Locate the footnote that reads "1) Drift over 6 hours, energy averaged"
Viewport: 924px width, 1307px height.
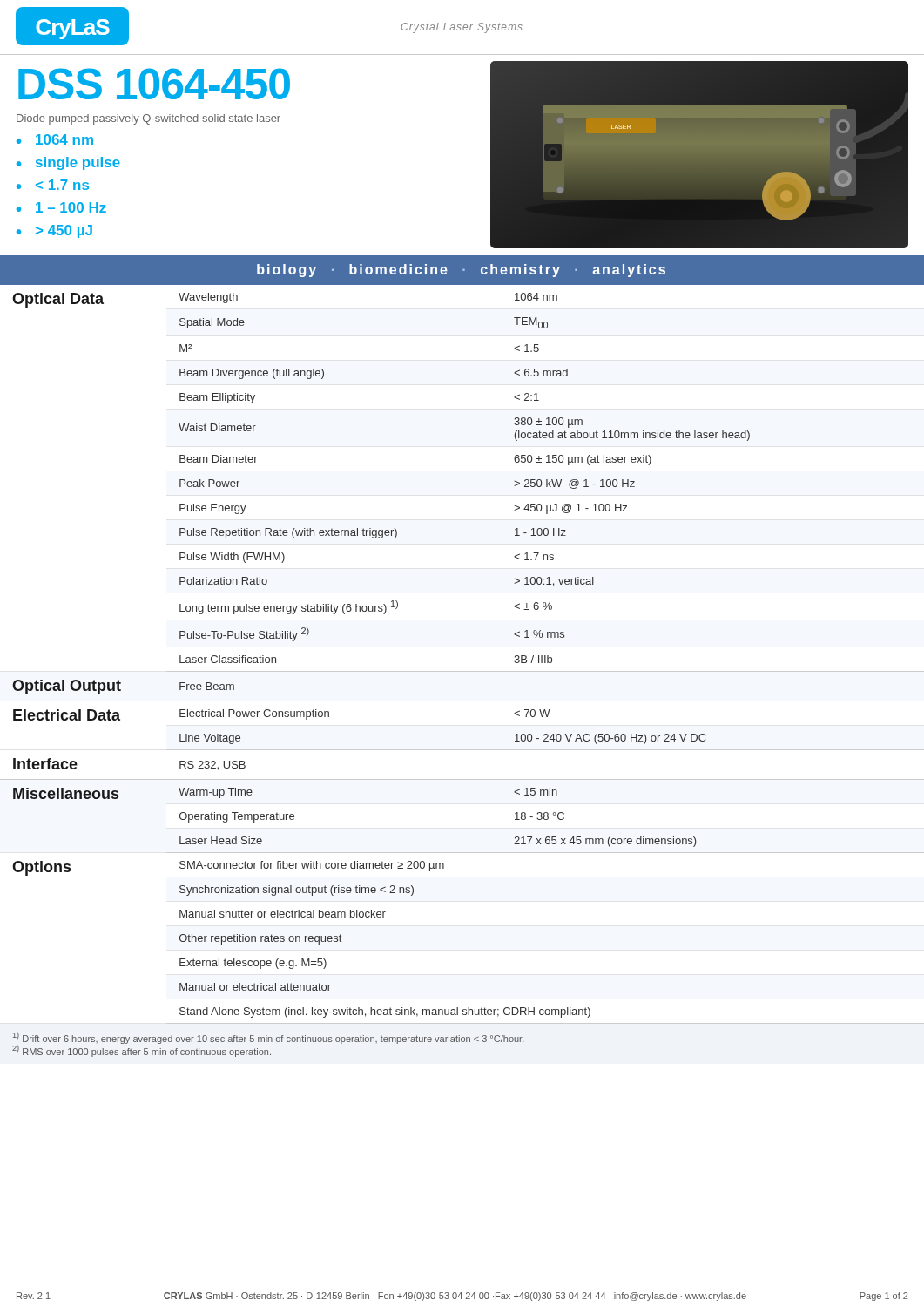(268, 1044)
